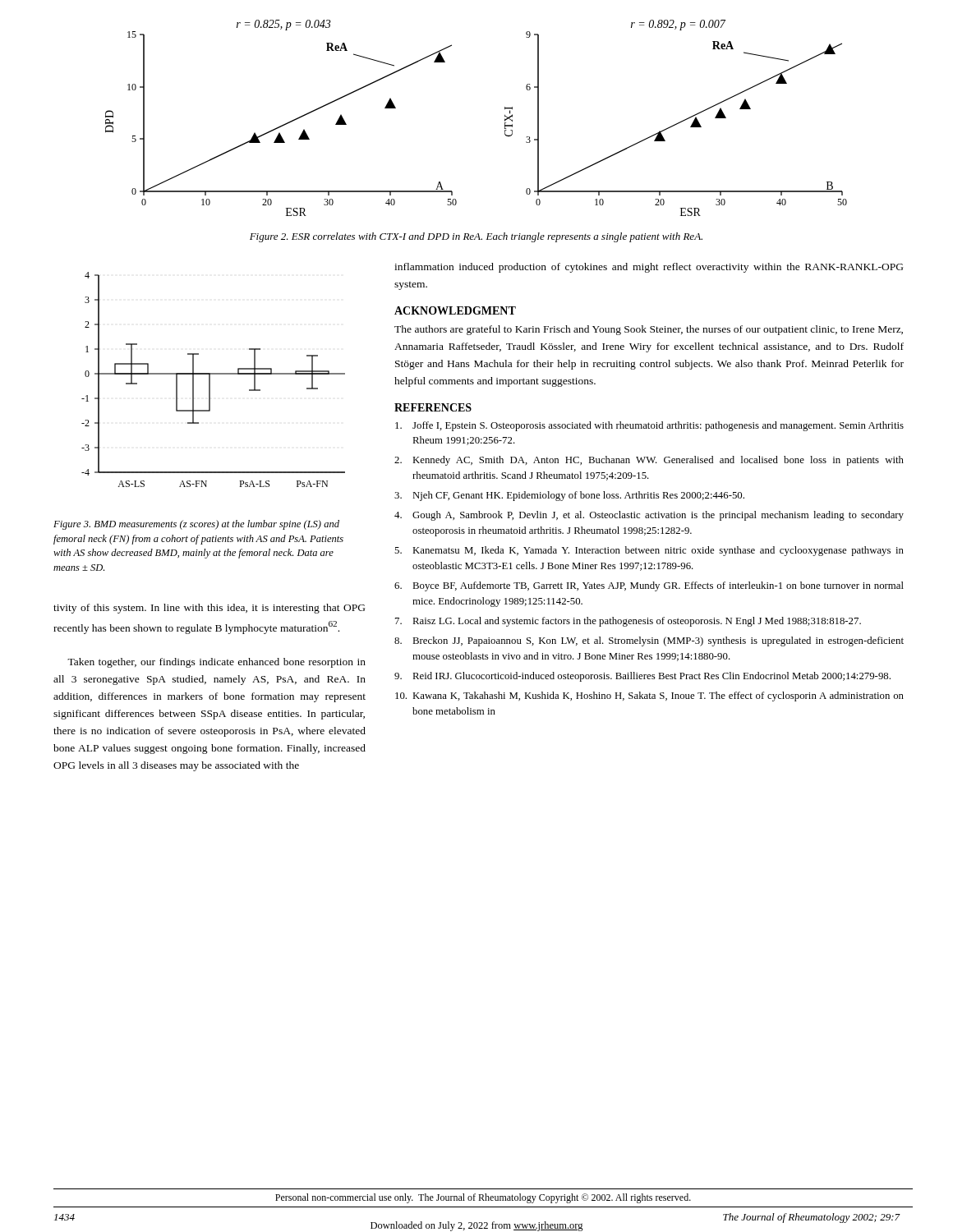The height and width of the screenshot is (1232, 953).
Task: Select the bar chart
Action: click(x=214, y=384)
